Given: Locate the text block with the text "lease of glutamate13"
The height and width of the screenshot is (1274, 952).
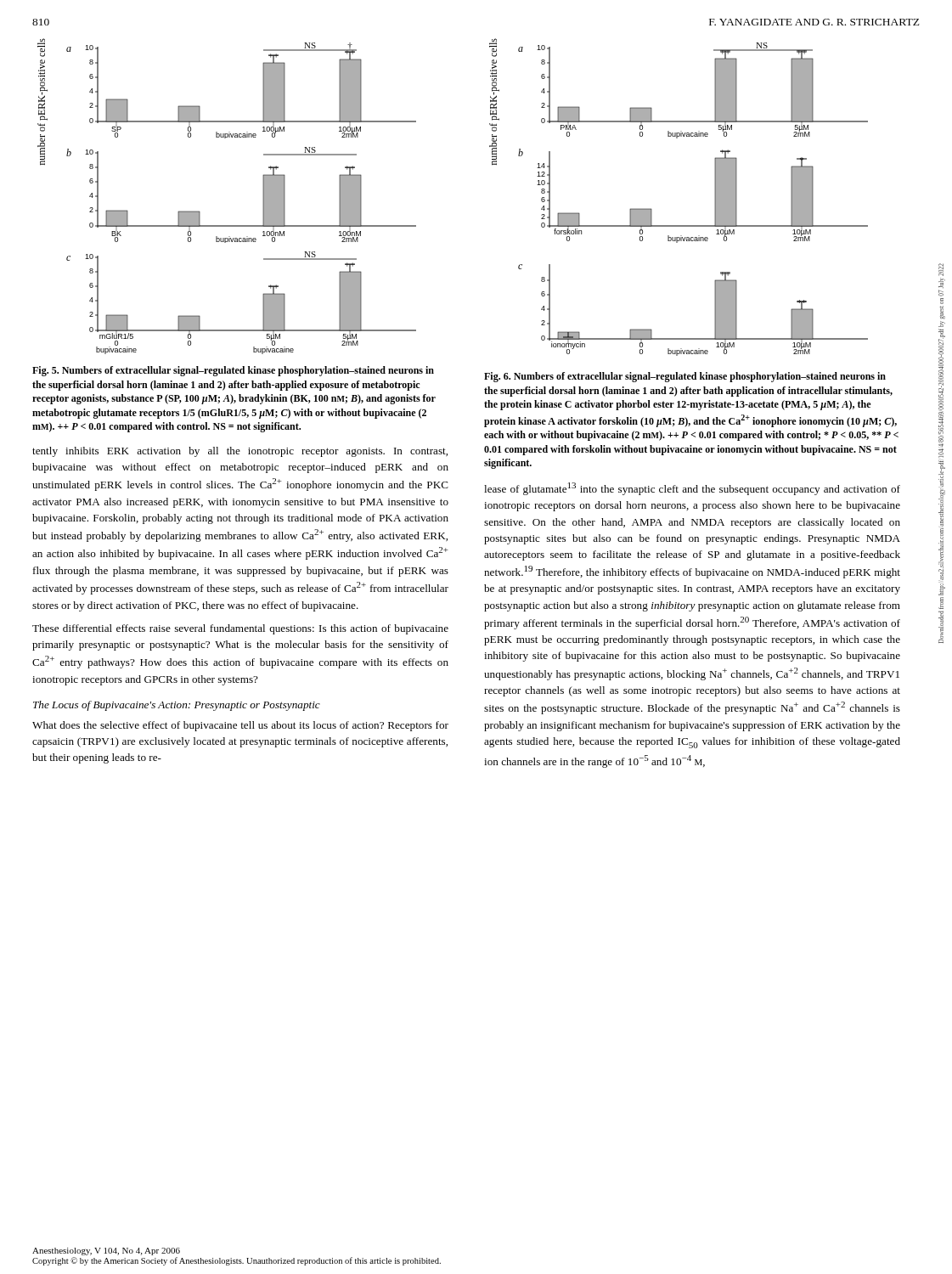Looking at the screenshot, I should [692, 624].
